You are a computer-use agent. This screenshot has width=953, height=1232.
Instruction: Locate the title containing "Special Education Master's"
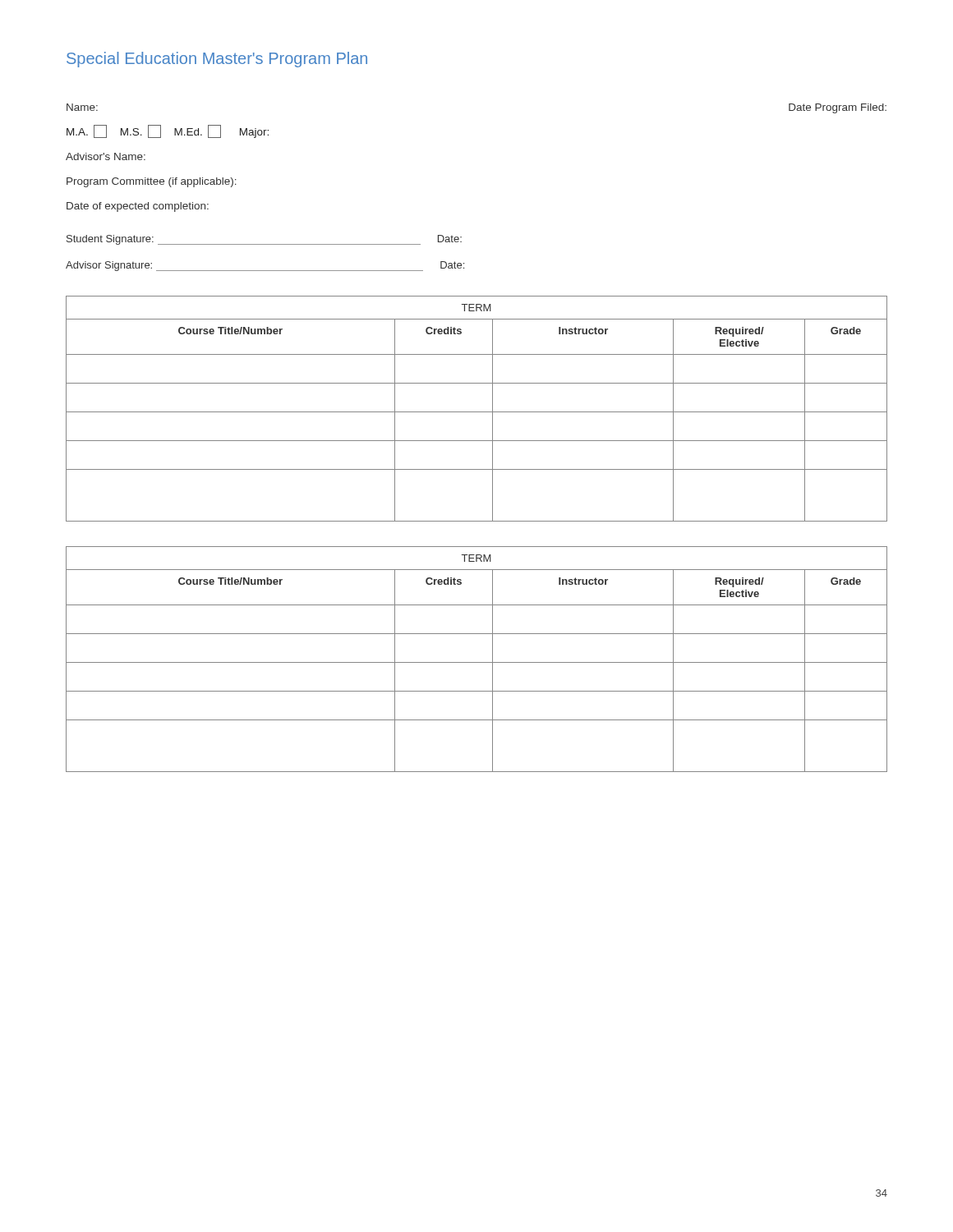pos(217,59)
